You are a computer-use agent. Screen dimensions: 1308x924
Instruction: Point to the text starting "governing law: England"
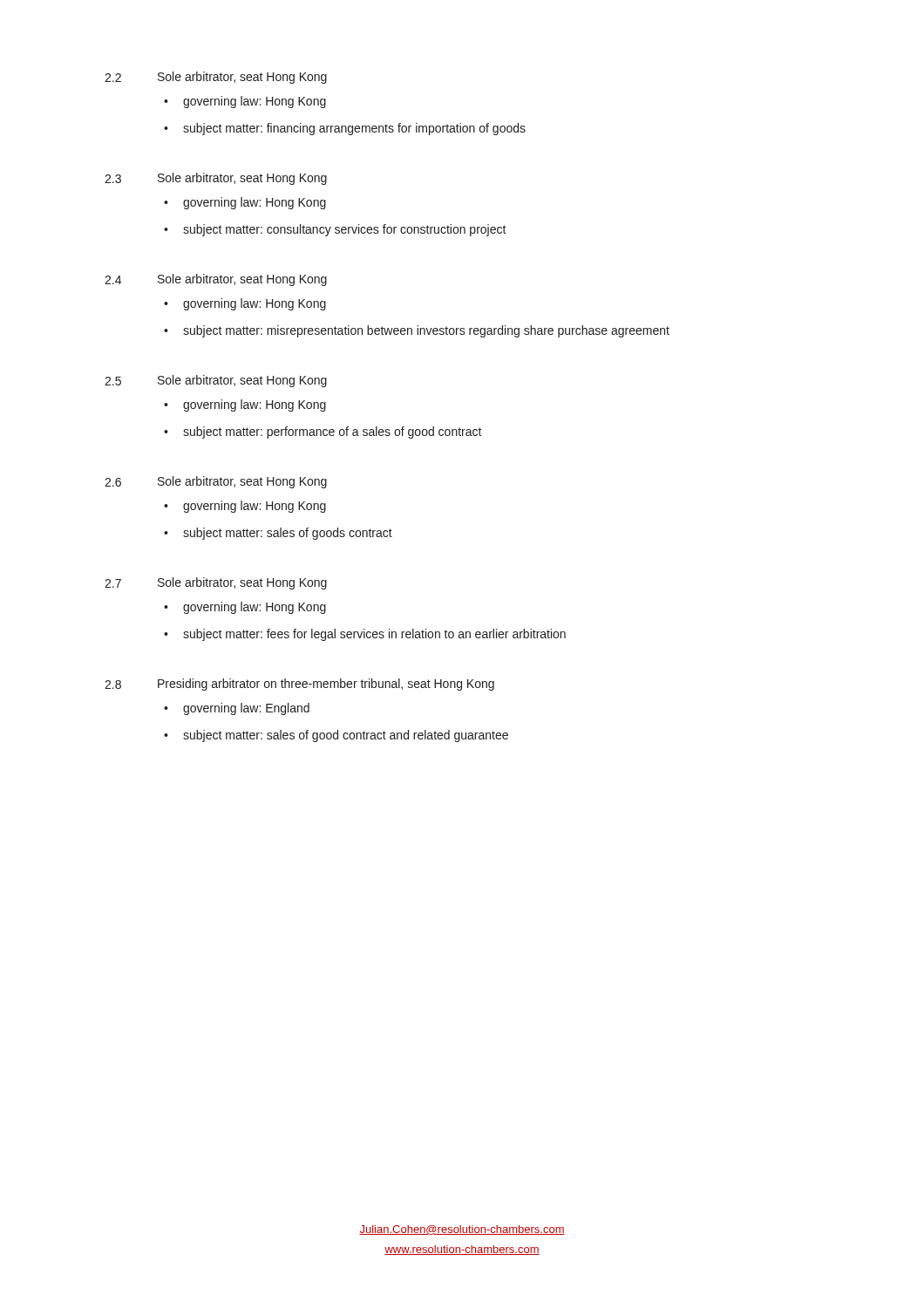click(x=246, y=708)
